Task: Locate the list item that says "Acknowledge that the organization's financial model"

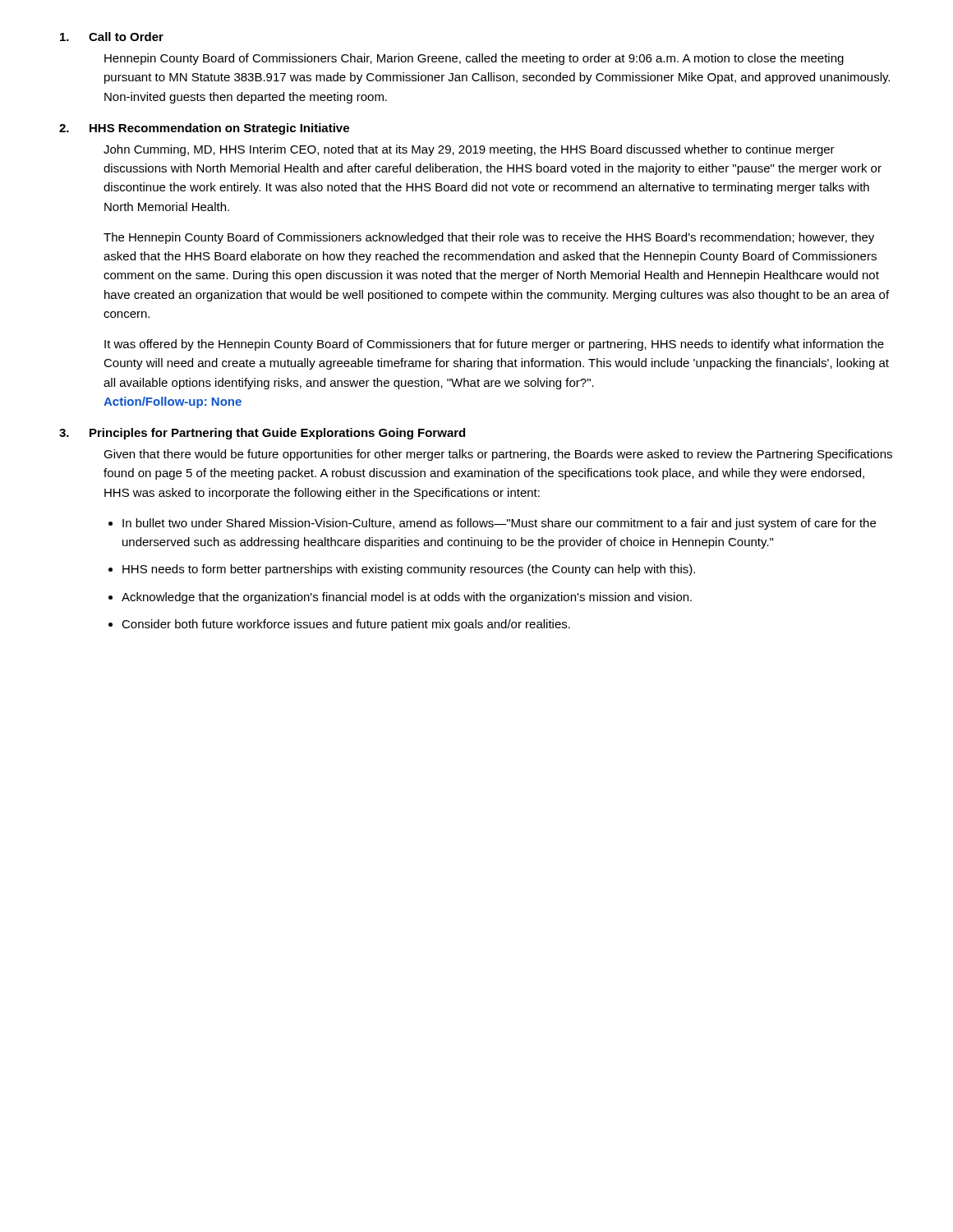Action: pos(407,596)
